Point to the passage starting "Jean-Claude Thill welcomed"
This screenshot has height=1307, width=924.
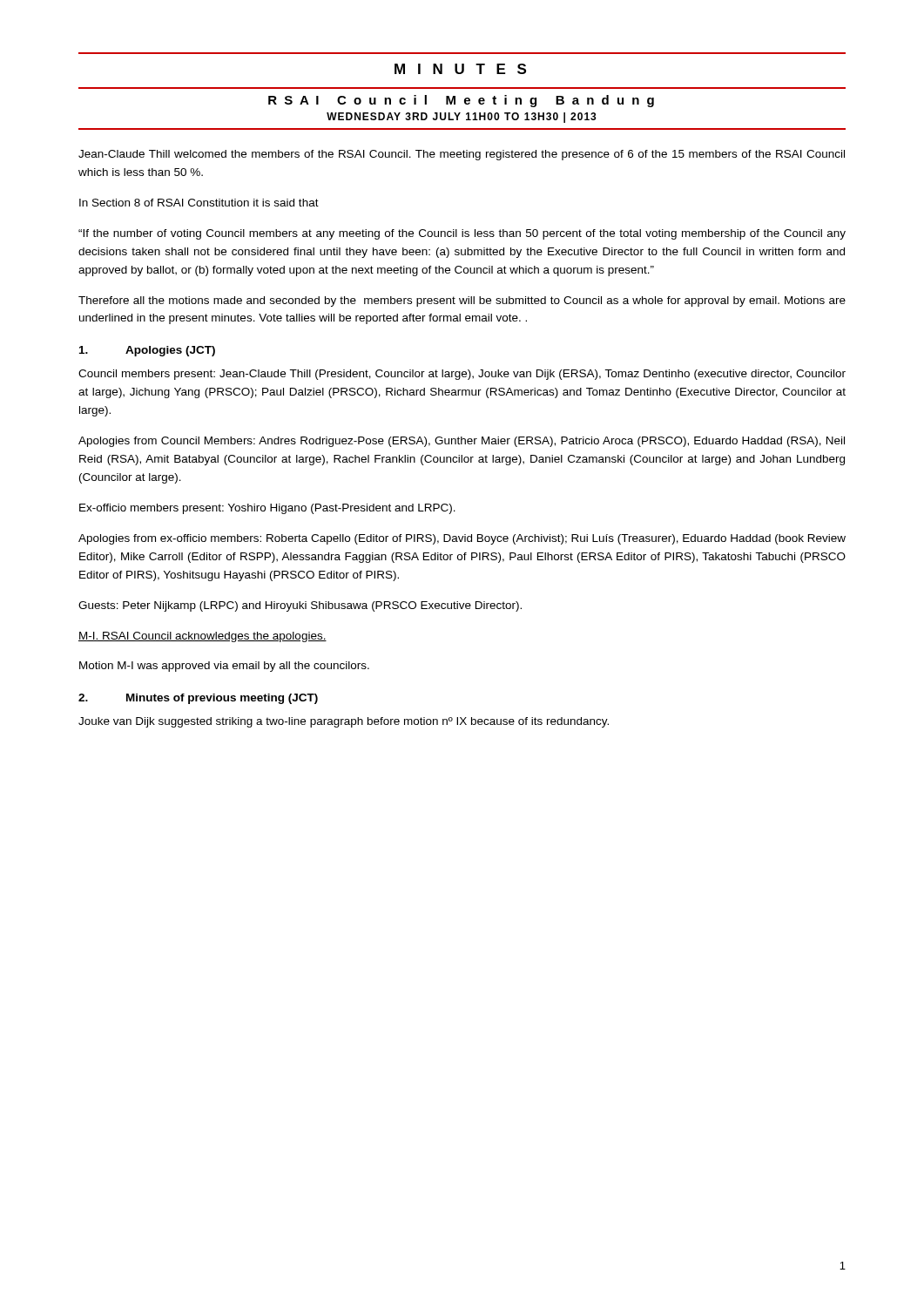tap(462, 163)
